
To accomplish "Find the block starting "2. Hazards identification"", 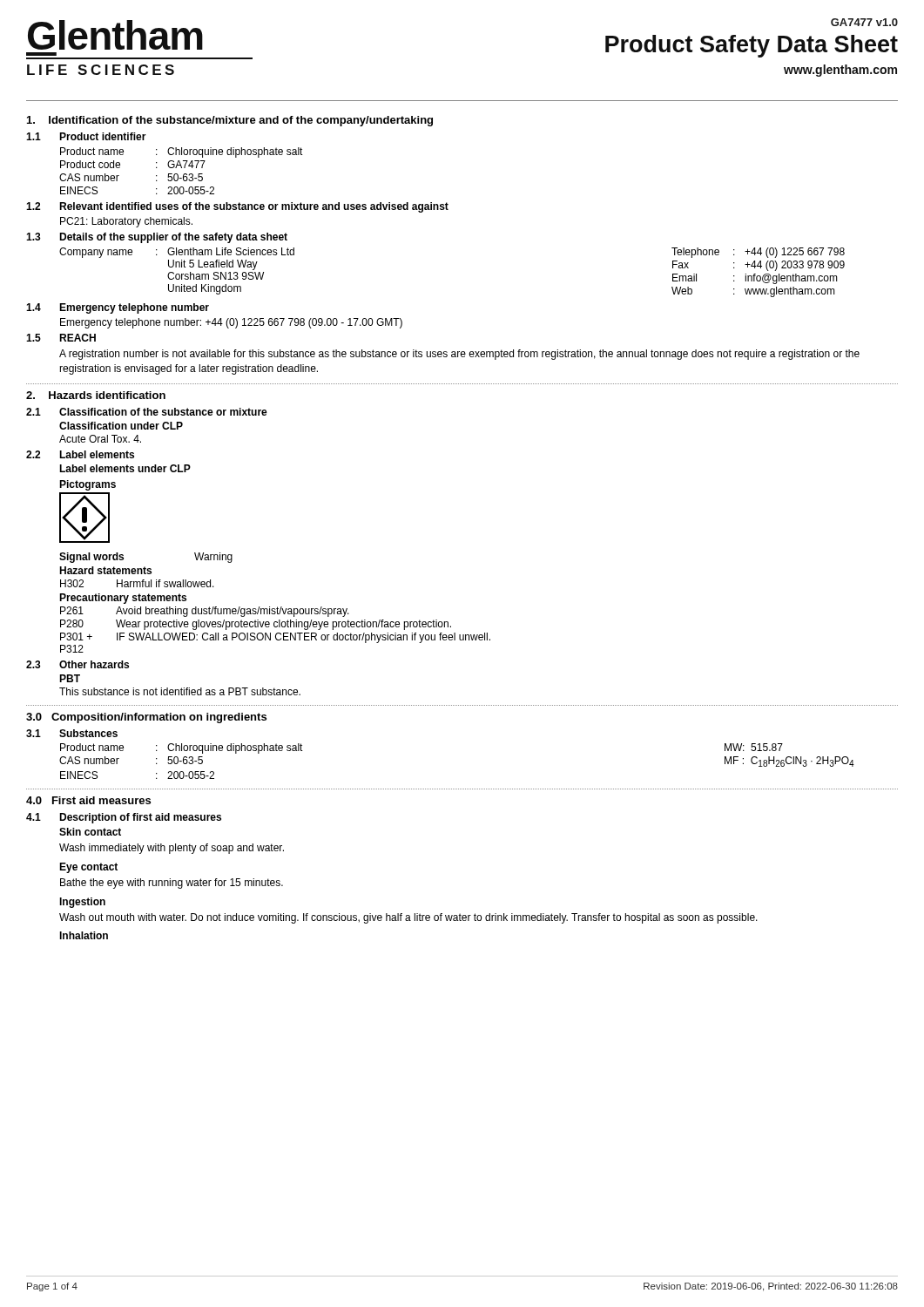I will click(96, 395).
